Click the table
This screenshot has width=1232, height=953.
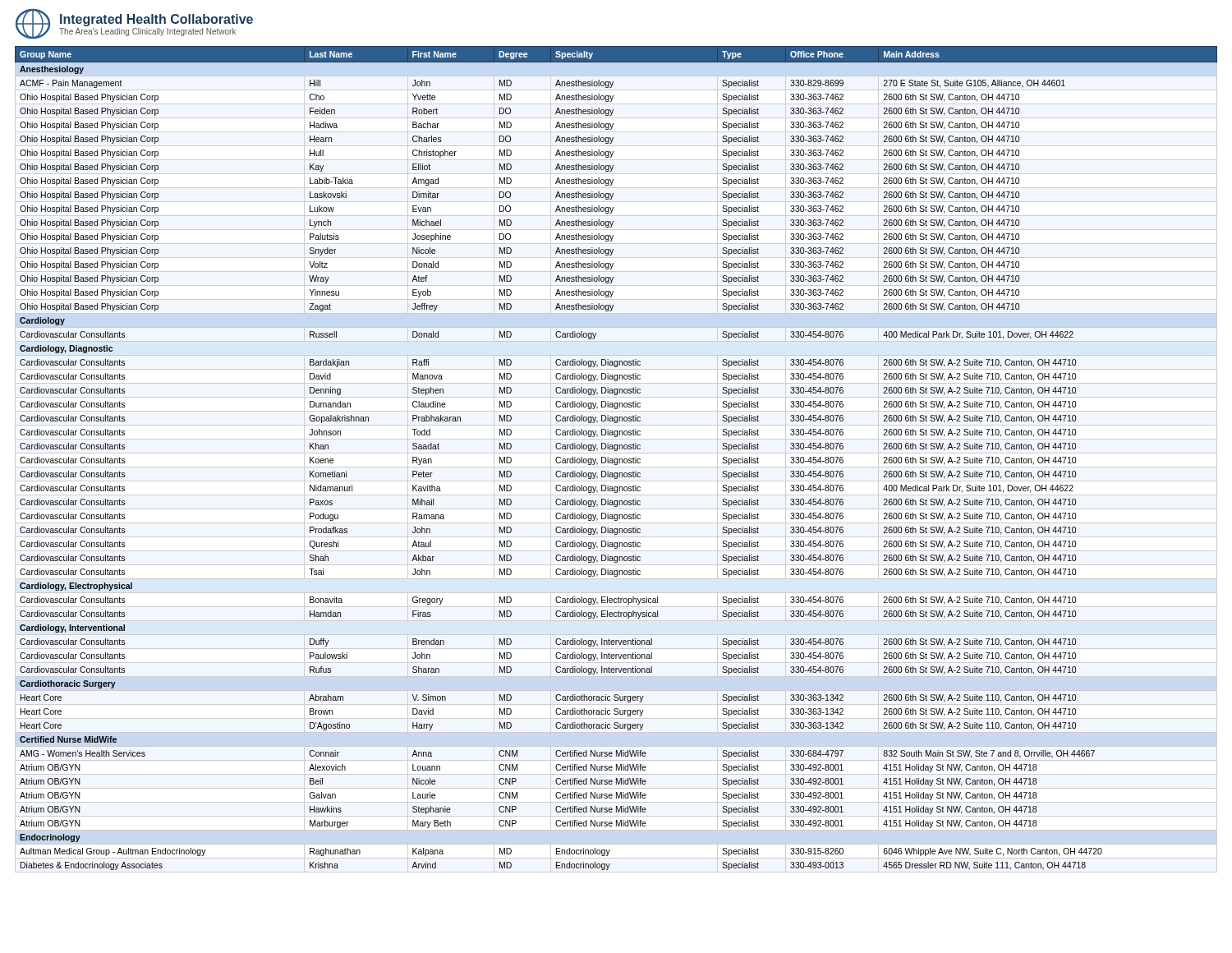click(616, 459)
